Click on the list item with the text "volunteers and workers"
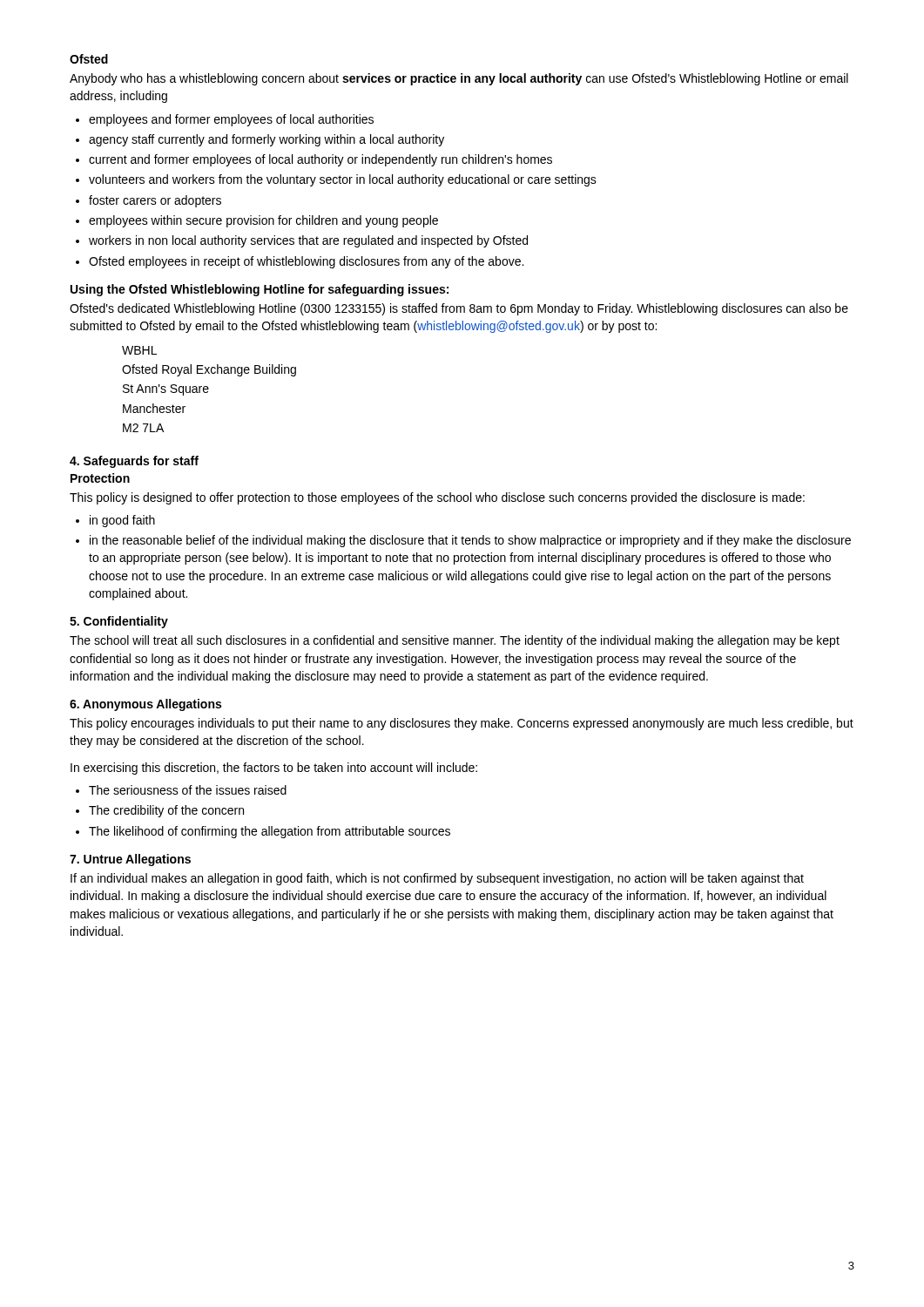This screenshot has width=924, height=1307. click(x=472, y=180)
